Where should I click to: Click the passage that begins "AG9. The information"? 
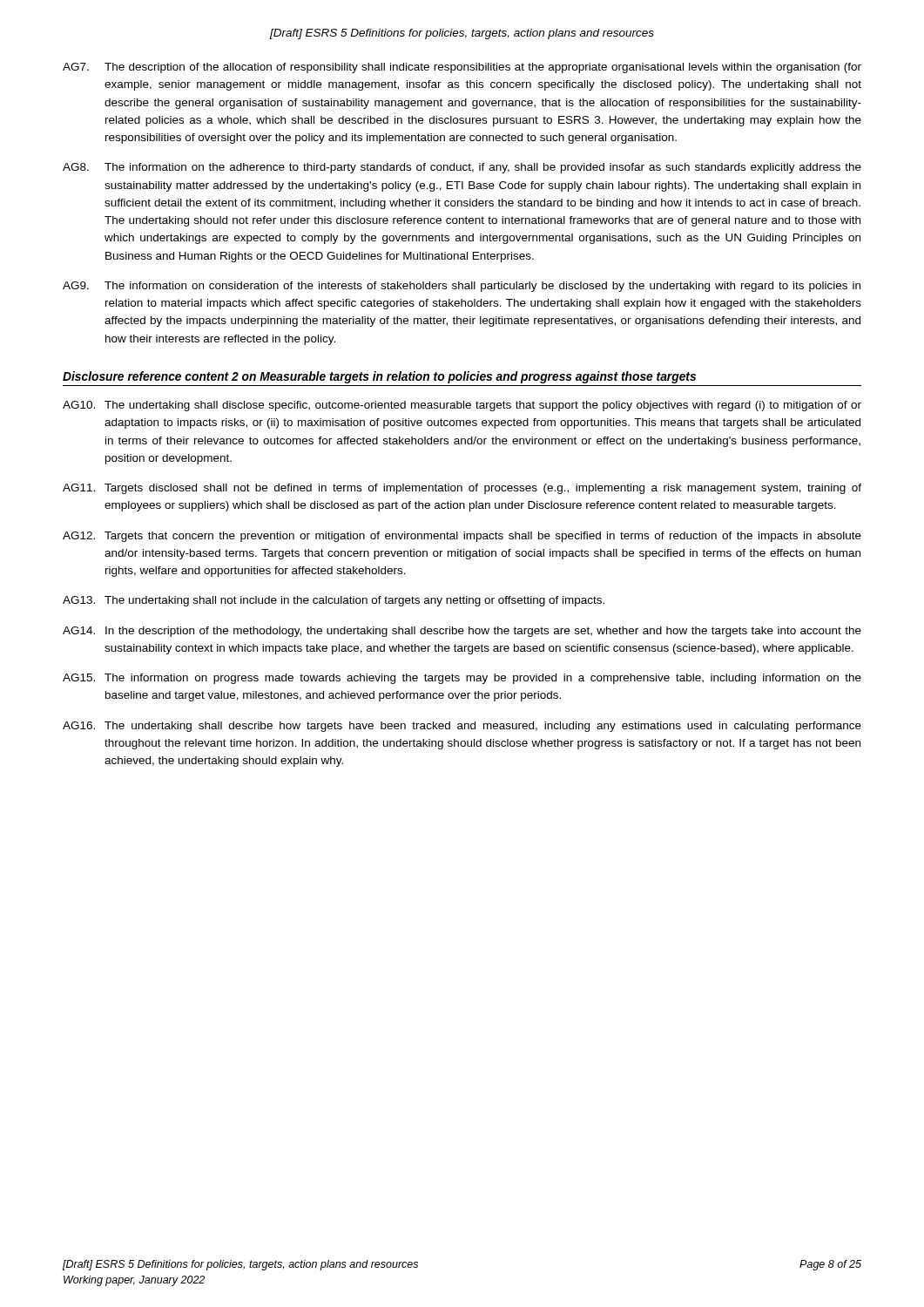[x=462, y=312]
